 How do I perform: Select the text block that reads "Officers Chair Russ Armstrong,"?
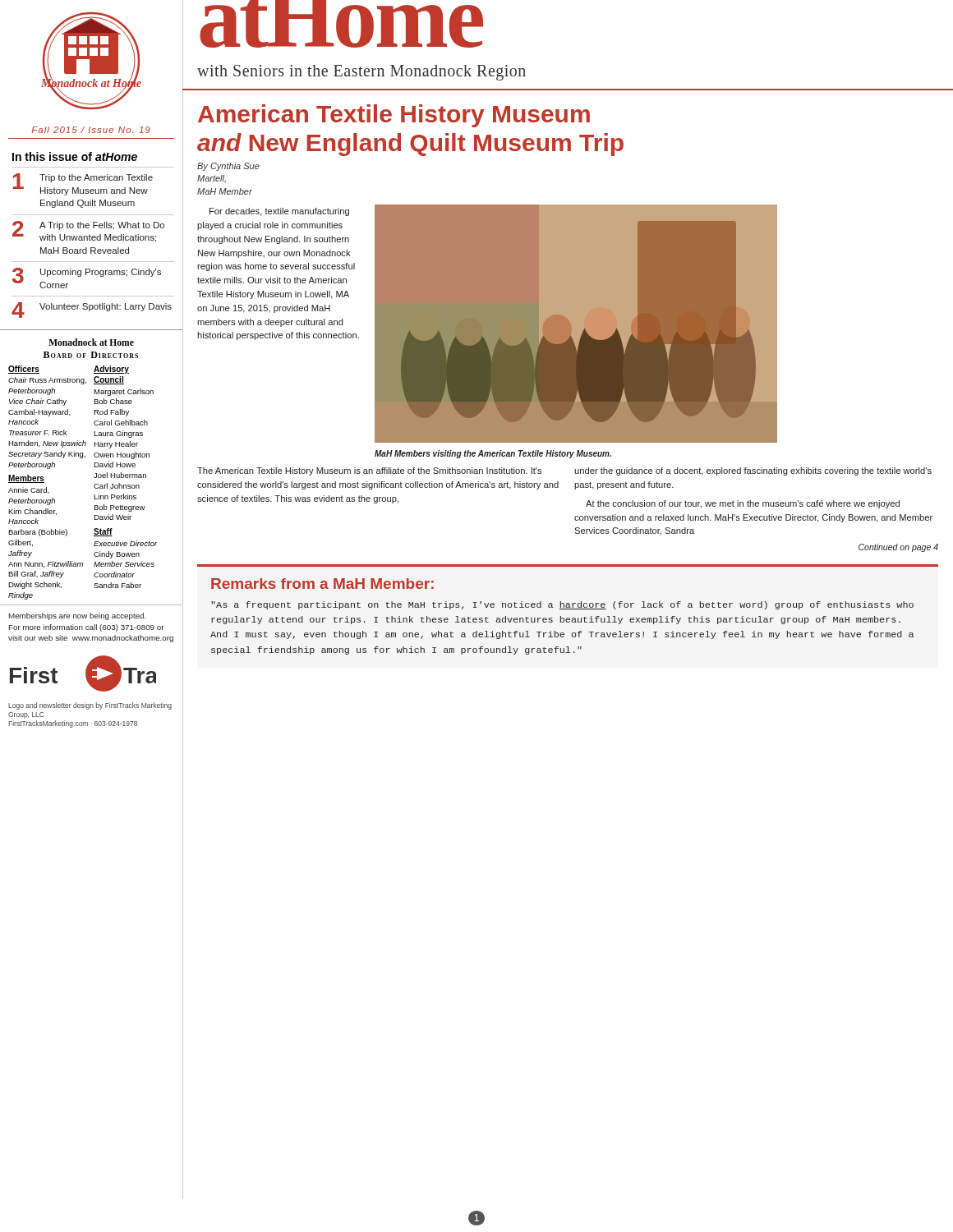[91, 482]
